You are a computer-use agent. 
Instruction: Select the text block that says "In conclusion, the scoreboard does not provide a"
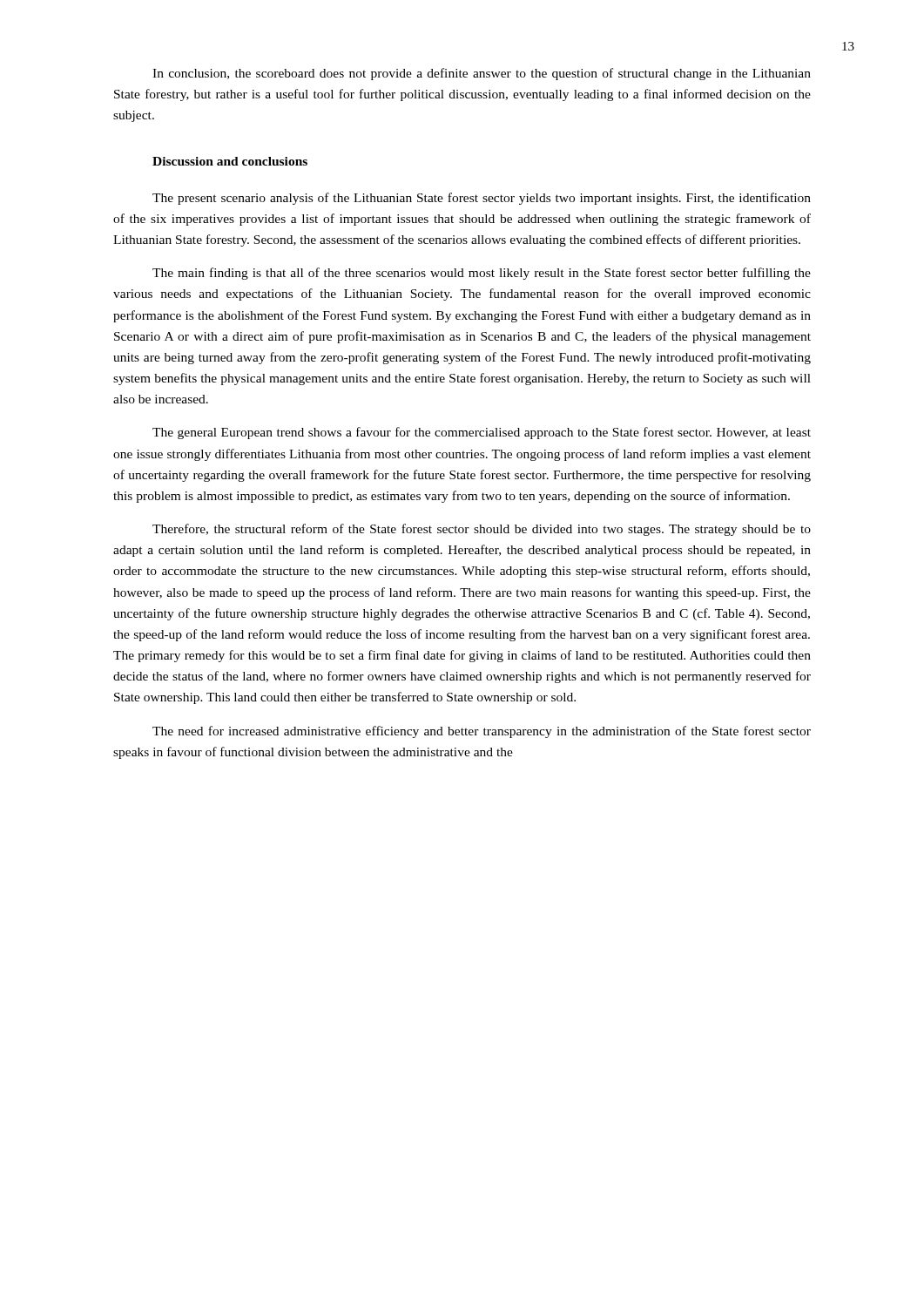point(462,94)
